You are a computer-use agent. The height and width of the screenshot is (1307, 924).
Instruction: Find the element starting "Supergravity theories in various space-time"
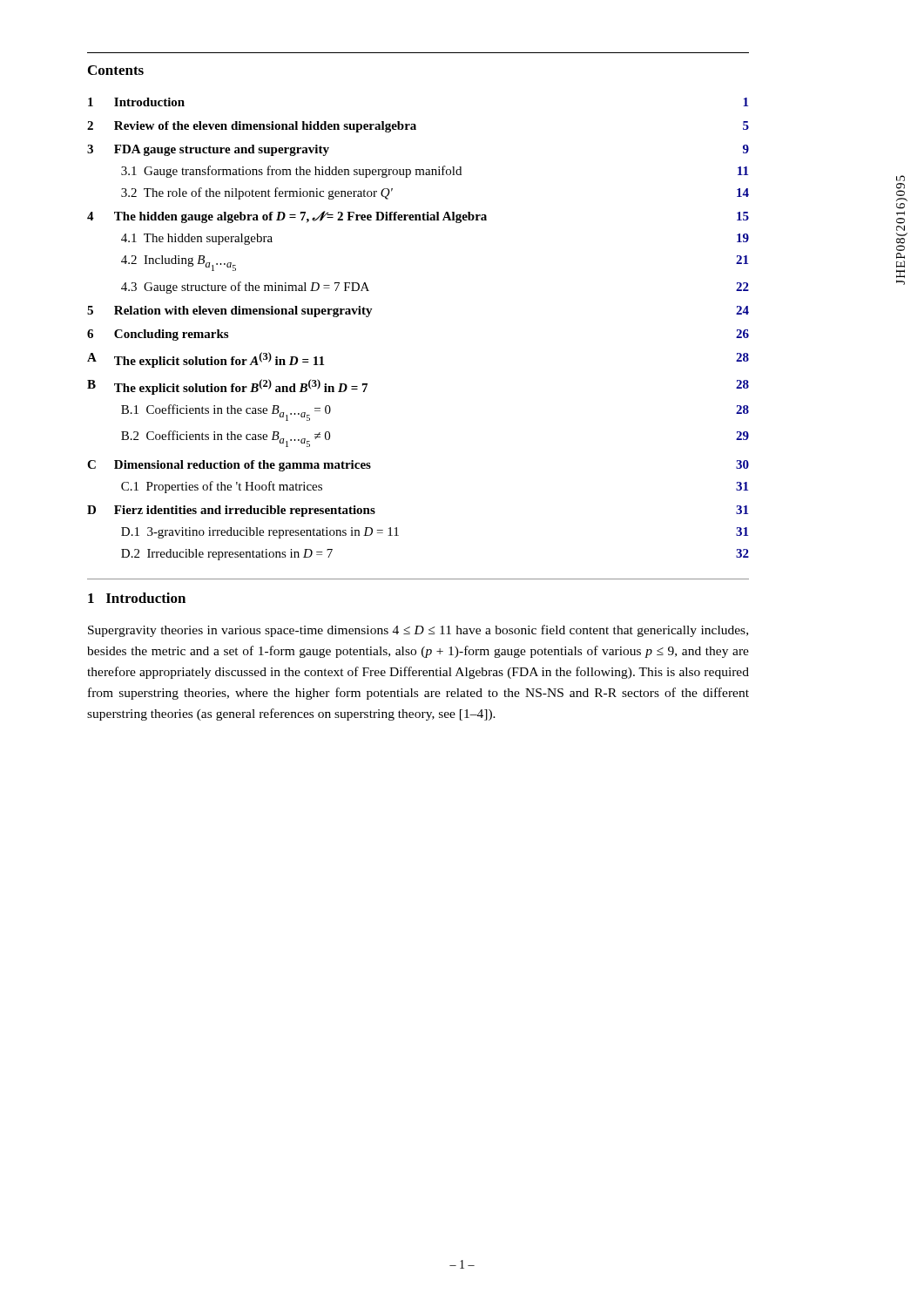tap(418, 671)
